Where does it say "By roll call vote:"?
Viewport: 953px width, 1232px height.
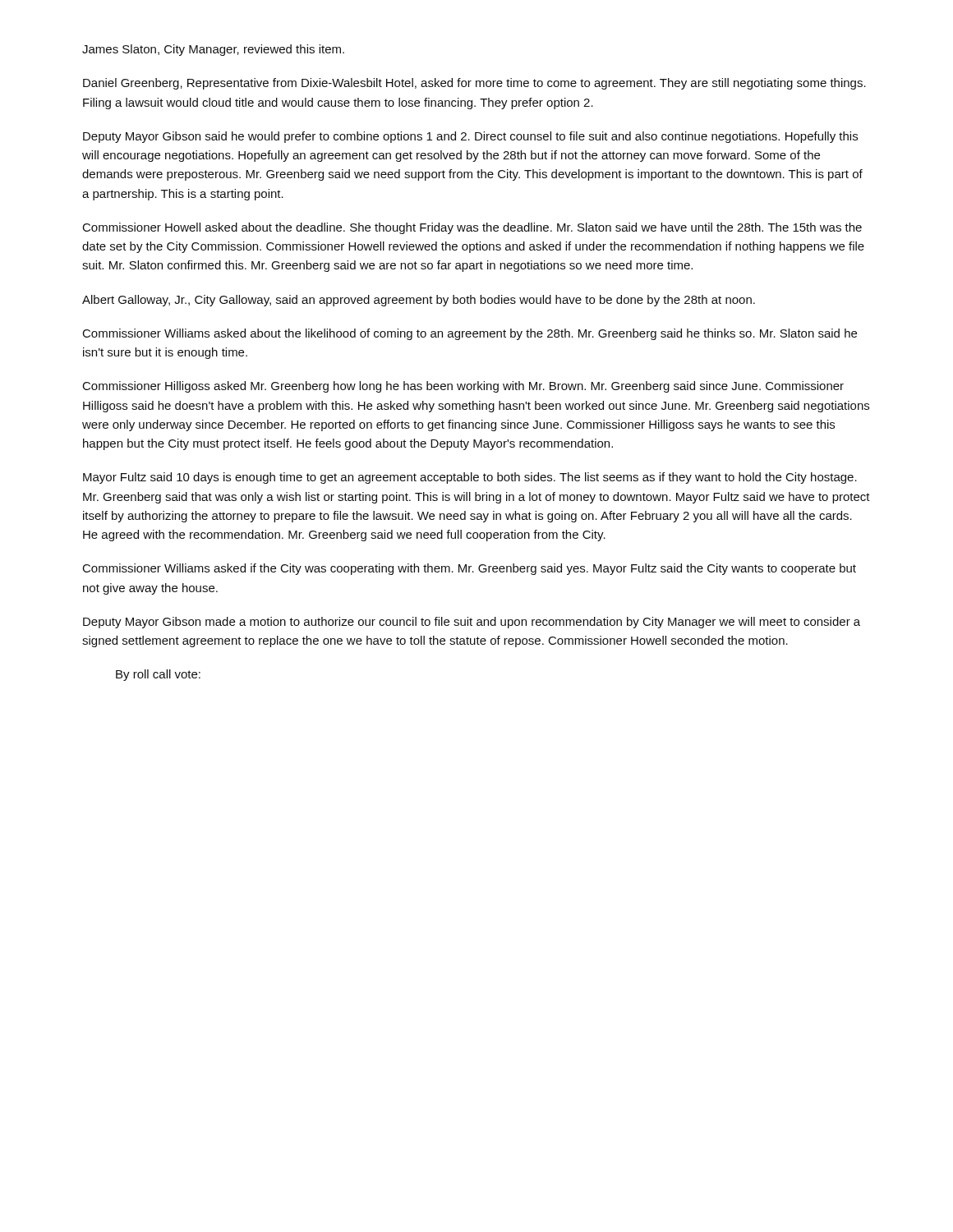pos(158,674)
